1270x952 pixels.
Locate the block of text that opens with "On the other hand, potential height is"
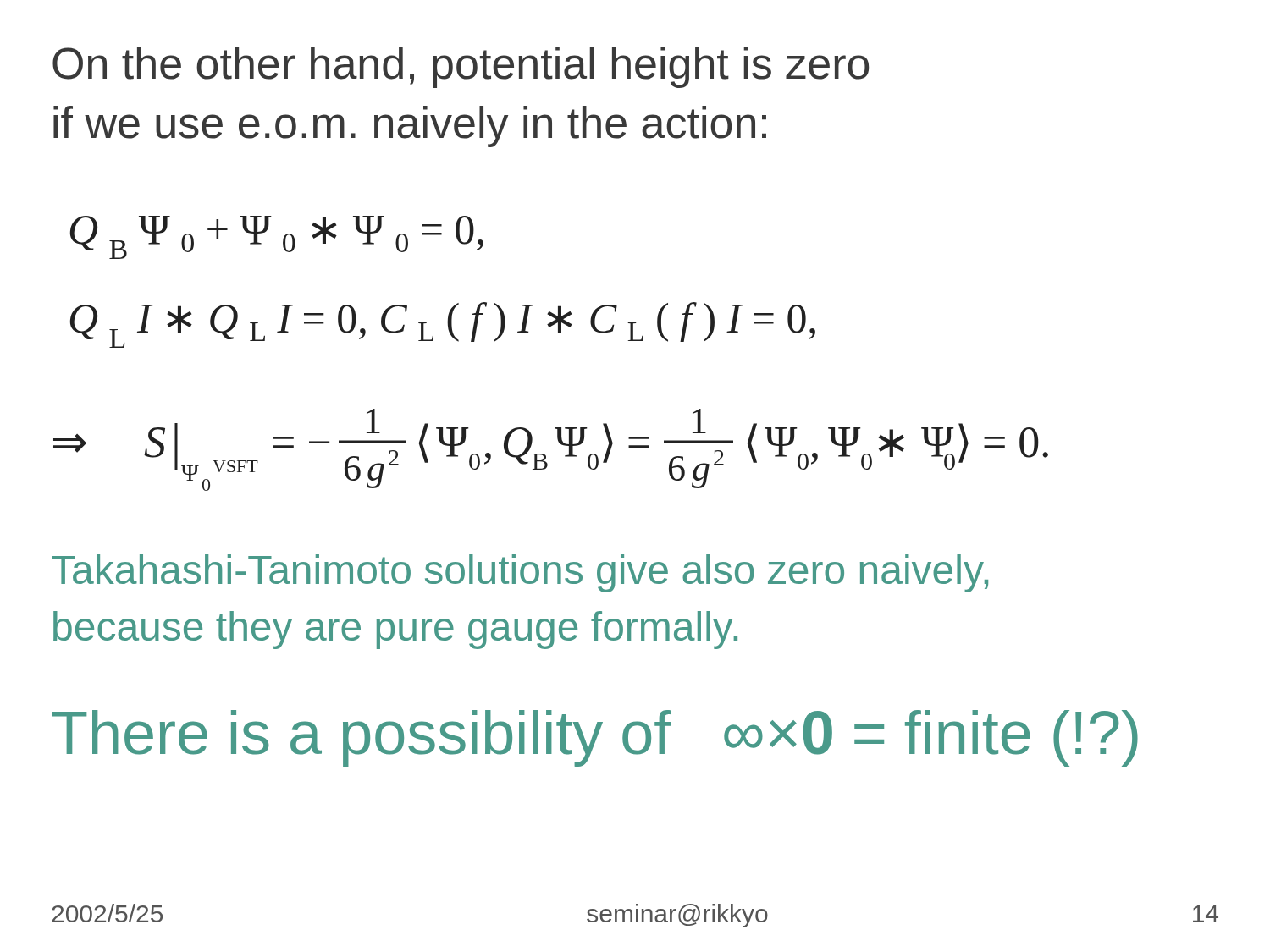point(461,93)
